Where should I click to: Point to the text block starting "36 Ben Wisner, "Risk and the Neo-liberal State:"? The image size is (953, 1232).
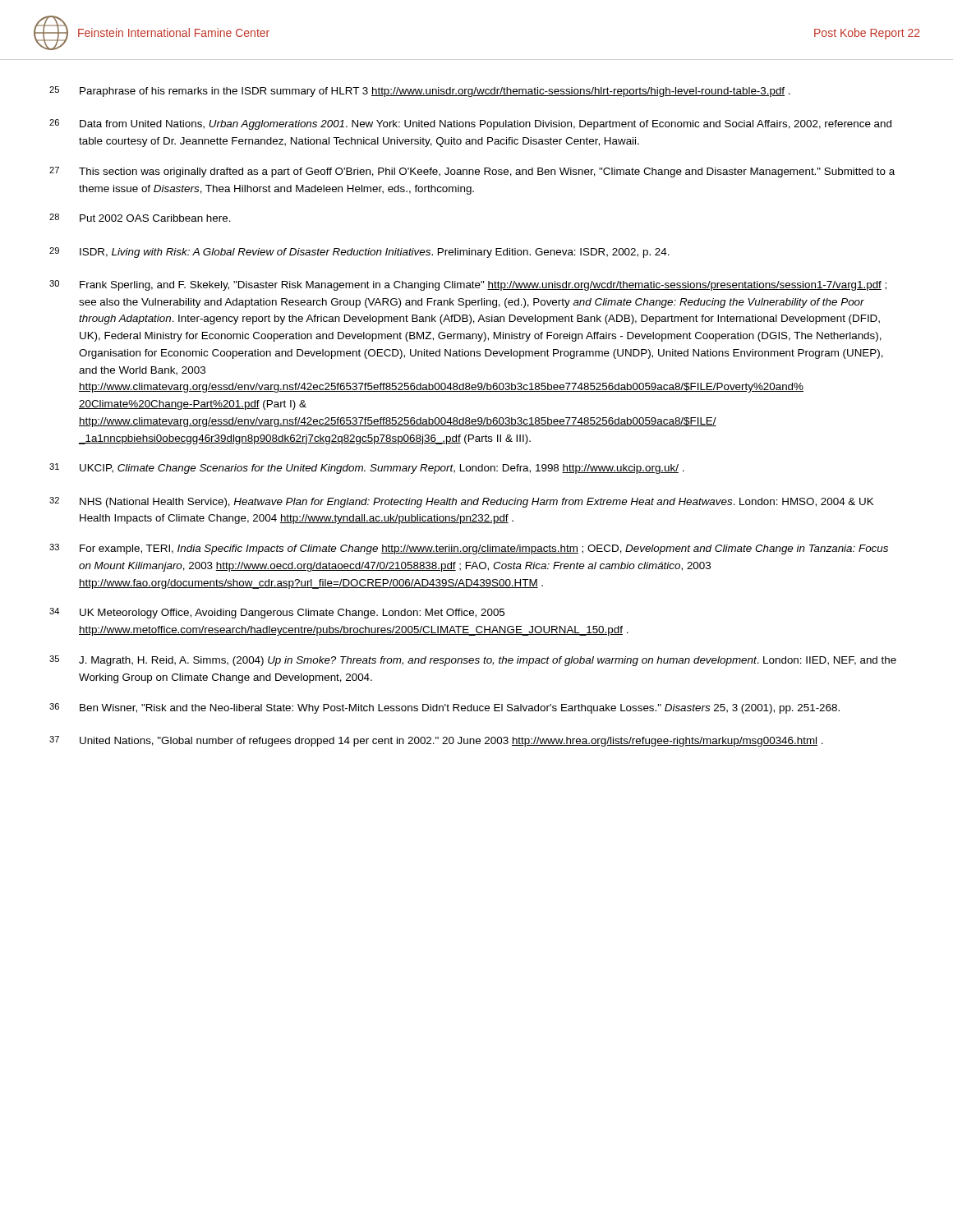coord(476,709)
